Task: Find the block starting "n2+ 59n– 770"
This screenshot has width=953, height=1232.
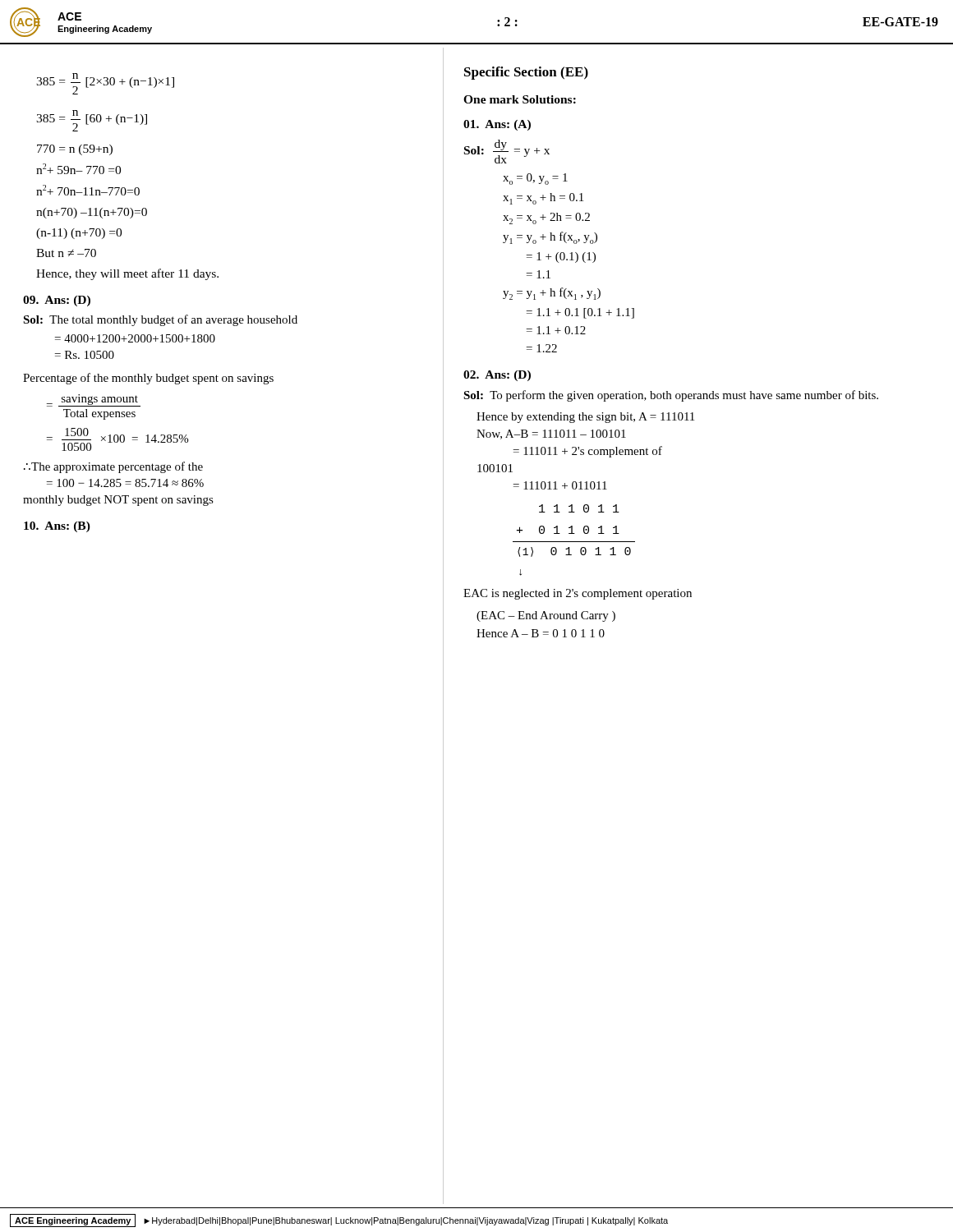Action: [x=79, y=169]
